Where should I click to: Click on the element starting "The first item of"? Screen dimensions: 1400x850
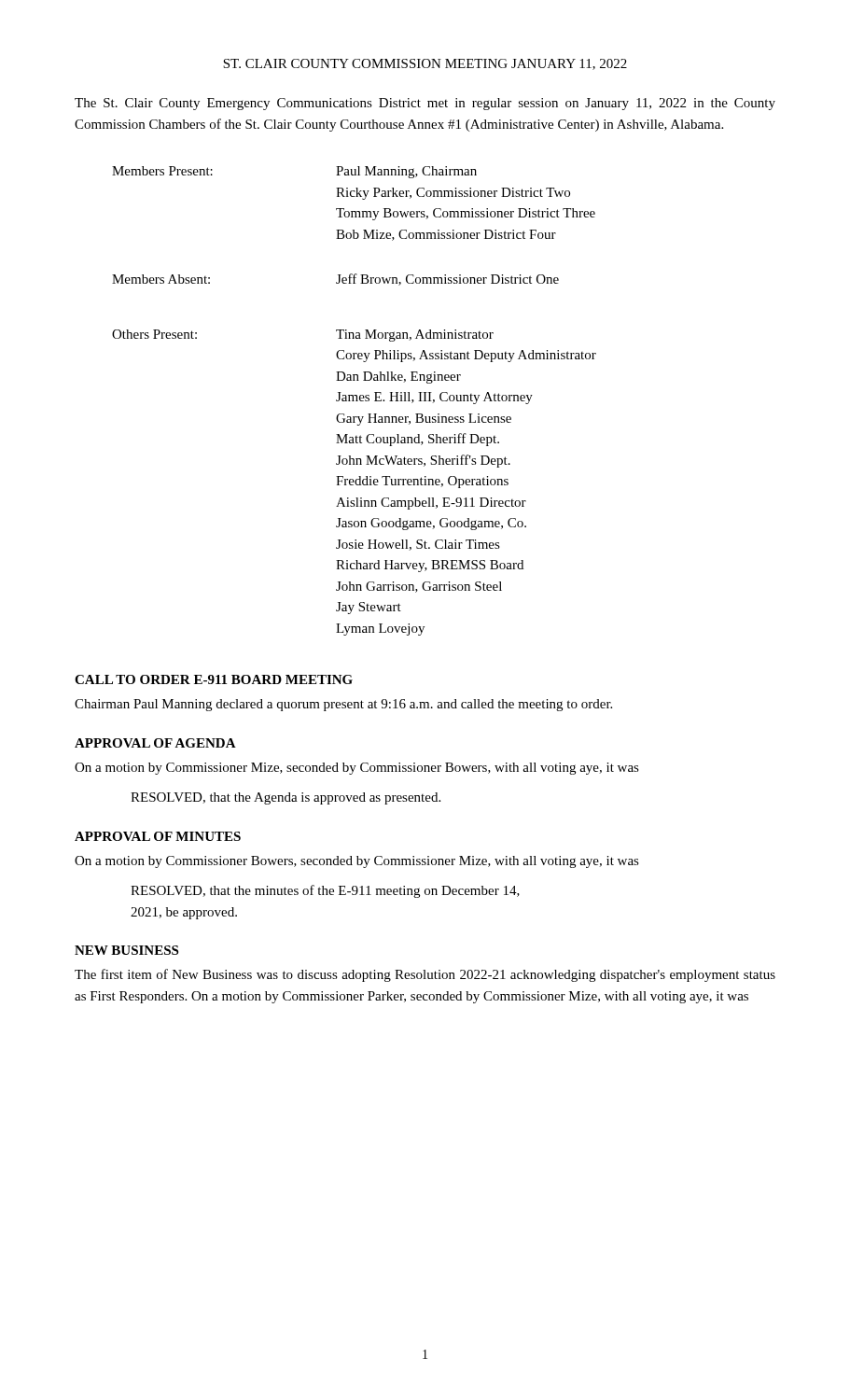click(425, 985)
